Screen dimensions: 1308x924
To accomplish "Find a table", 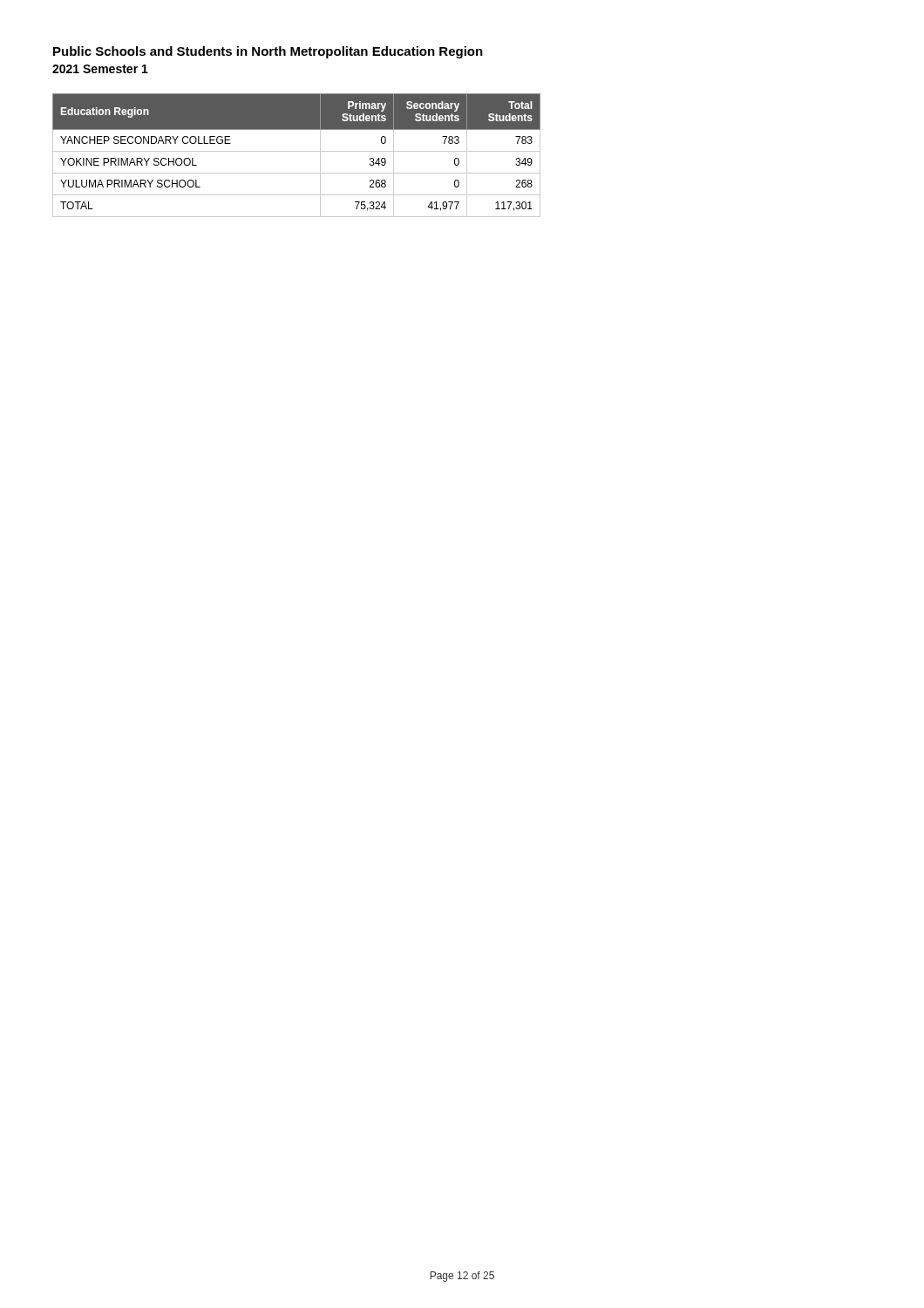I will click(x=296, y=155).
